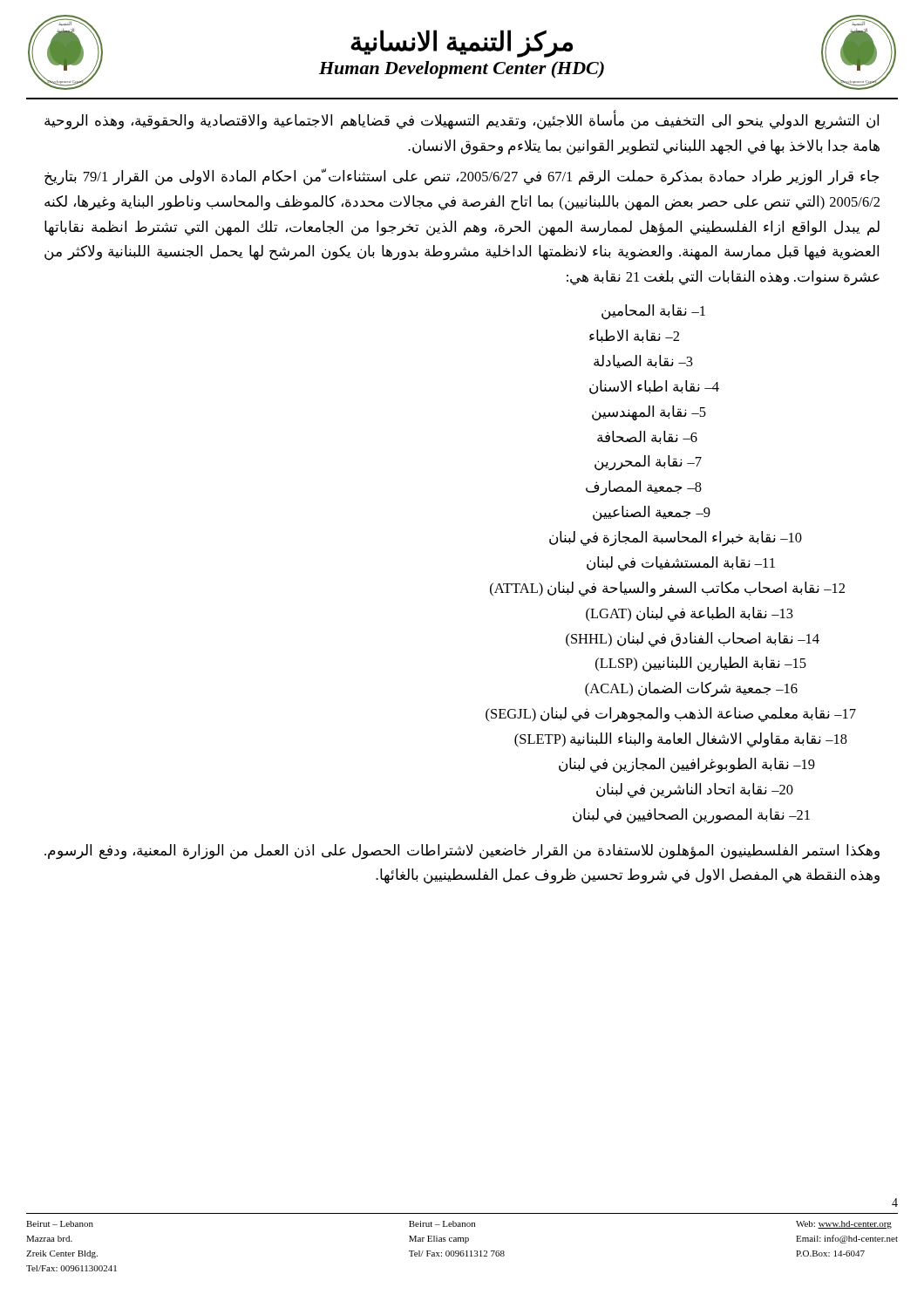Navigate to the text starting "13– نقابة الطباعة في لبنان (LGAT)"
Viewport: 924px width, 1308px height.
coord(689,613)
